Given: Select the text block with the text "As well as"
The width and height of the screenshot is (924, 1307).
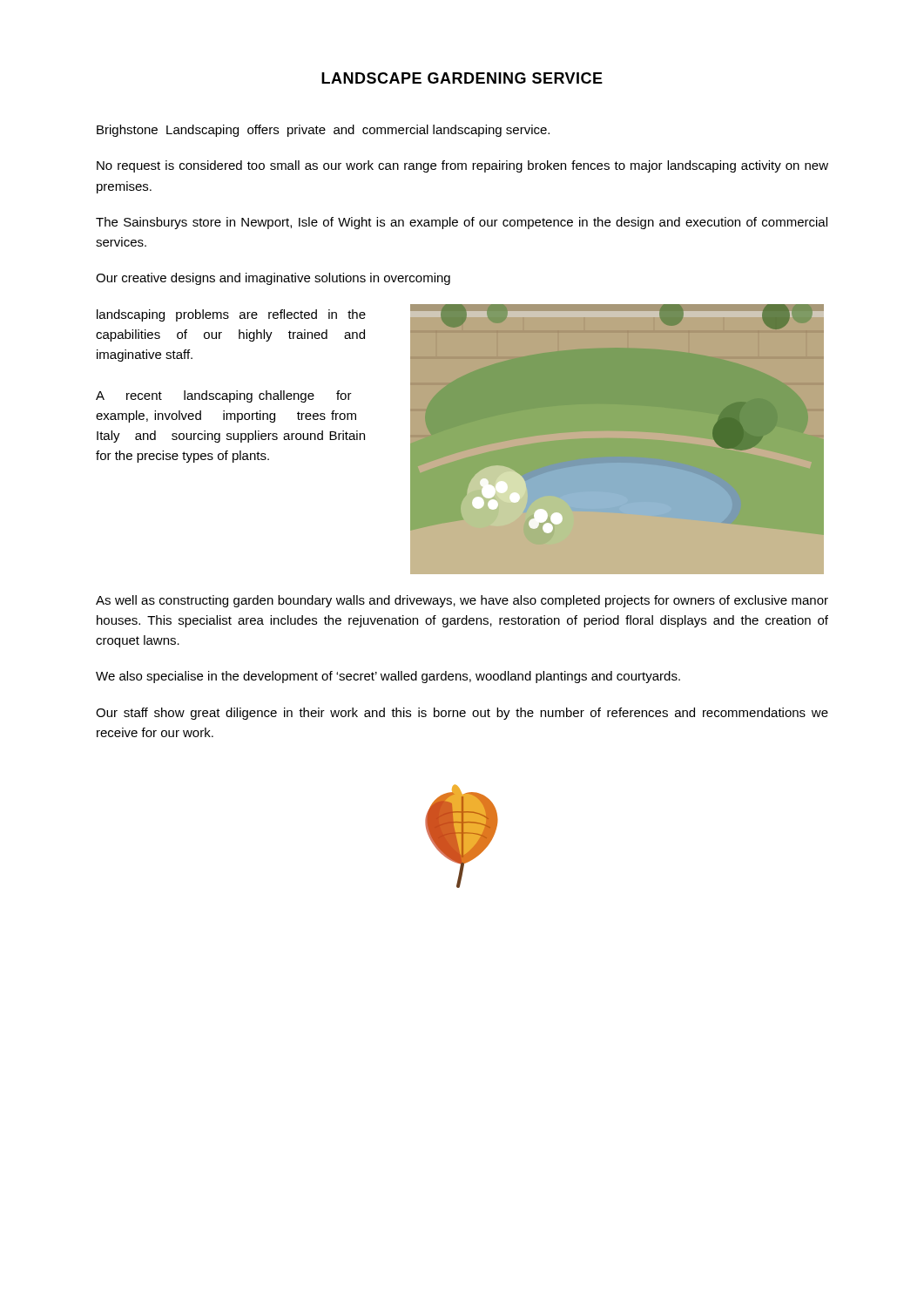Looking at the screenshot, I should pos(462,620).
